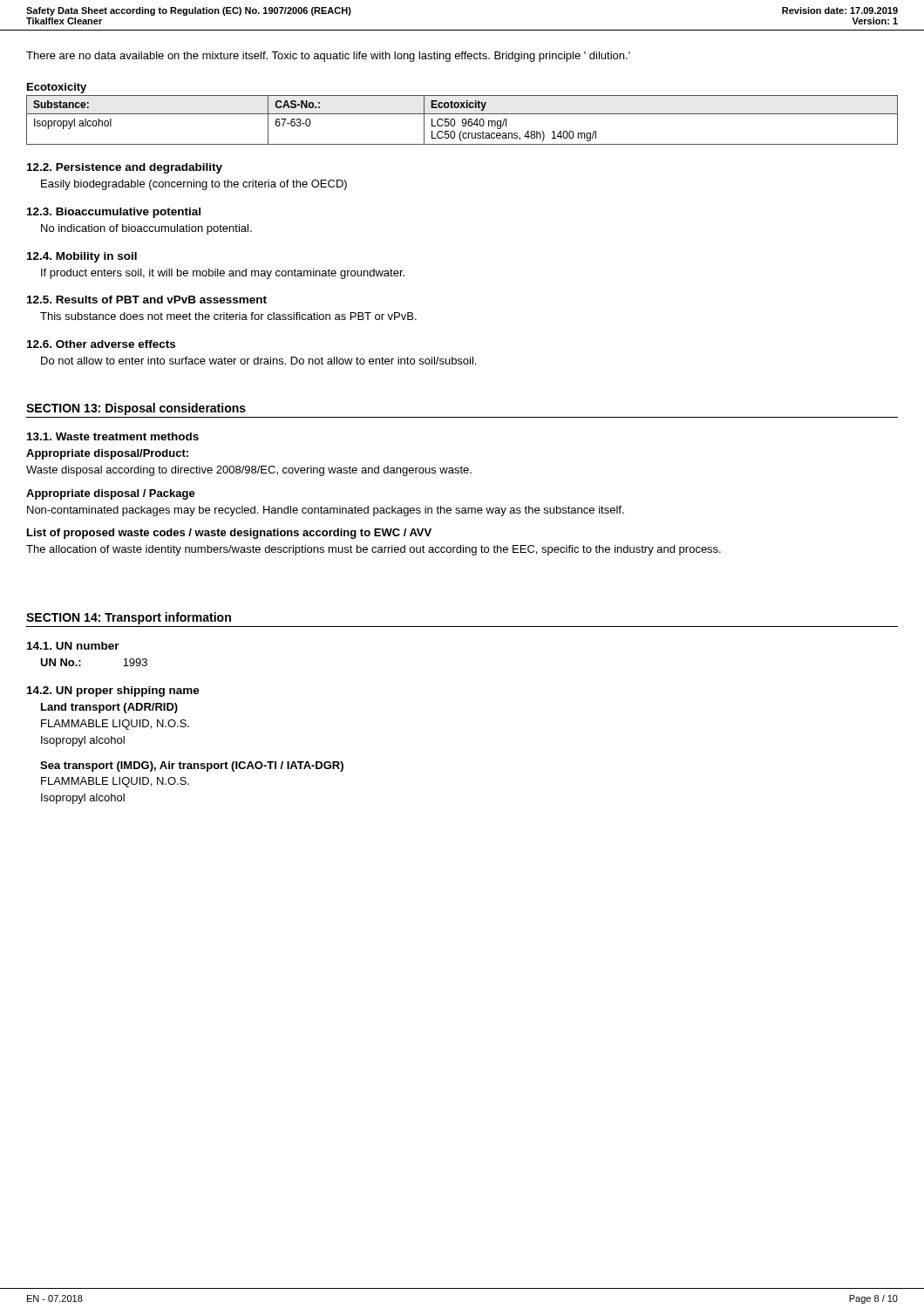Find the text block that reads "This substance does not meet the criteria"
Image resolution: width=924 pixels, height=1308 pixels.
229,316
